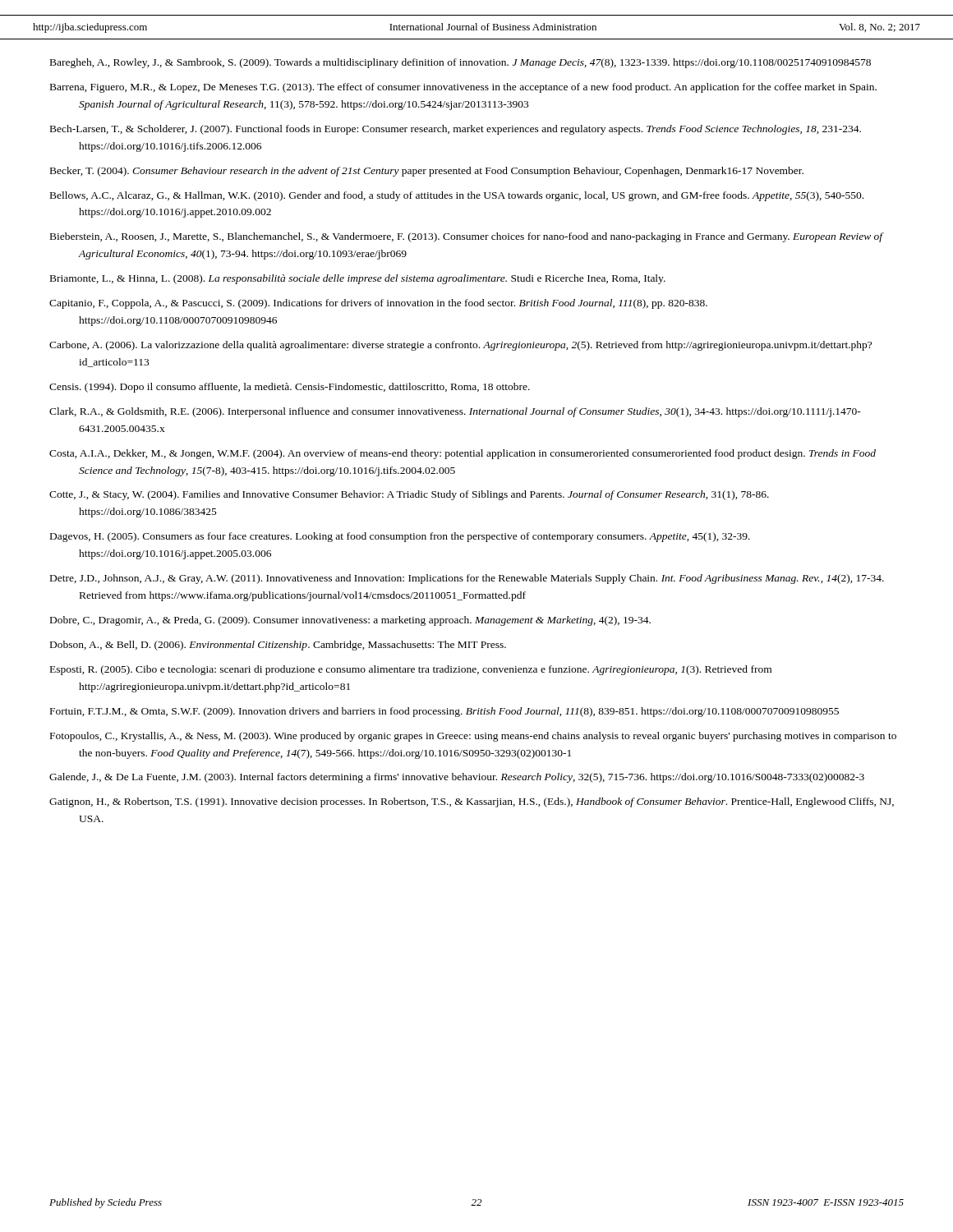Click on the text block starting "Cotte, J., & Stacy,"
The height and width of the screenshot is (1232, 953).
pyautogui.click(x=409, y=503)
